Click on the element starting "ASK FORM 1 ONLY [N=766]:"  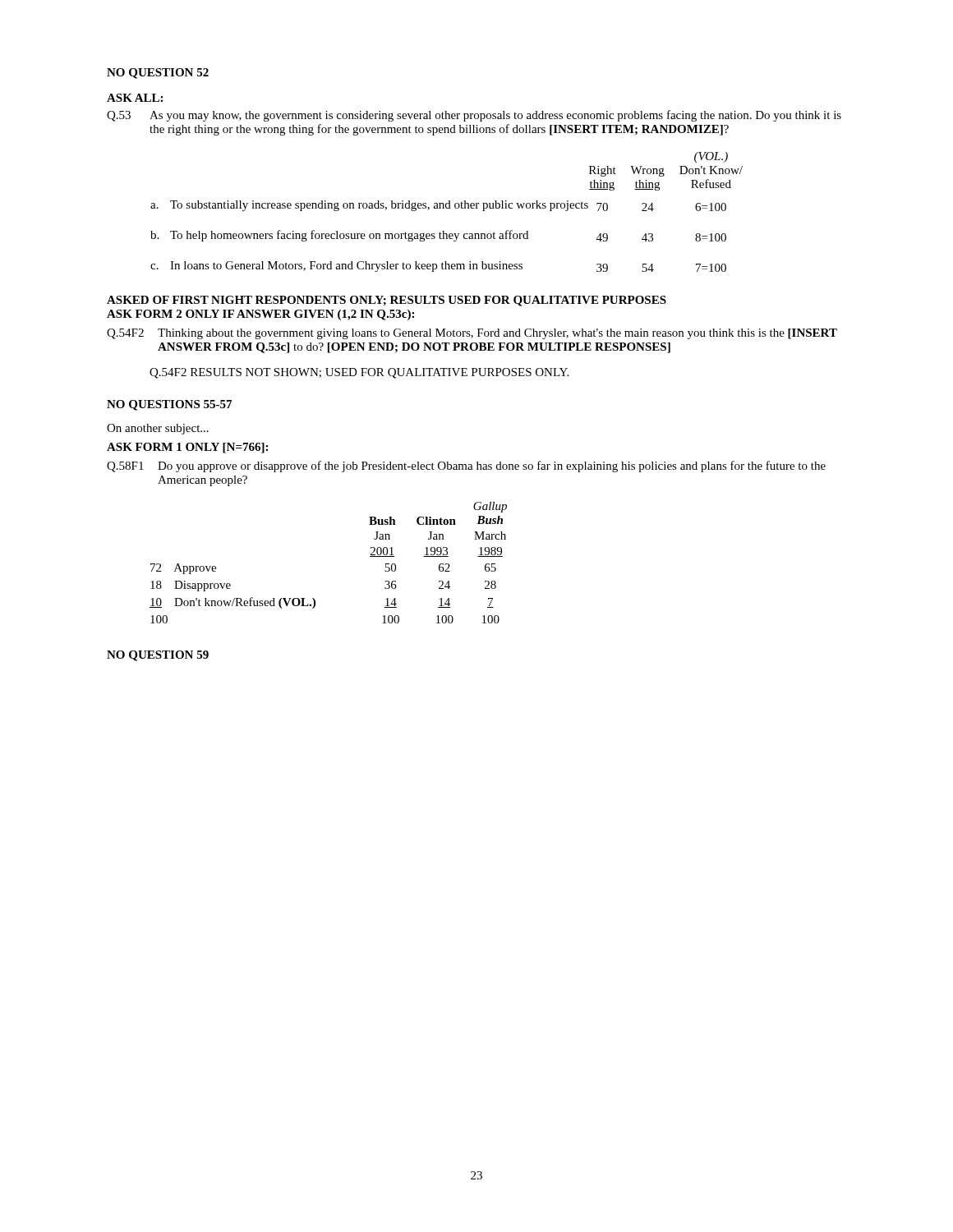click(188, 447)
